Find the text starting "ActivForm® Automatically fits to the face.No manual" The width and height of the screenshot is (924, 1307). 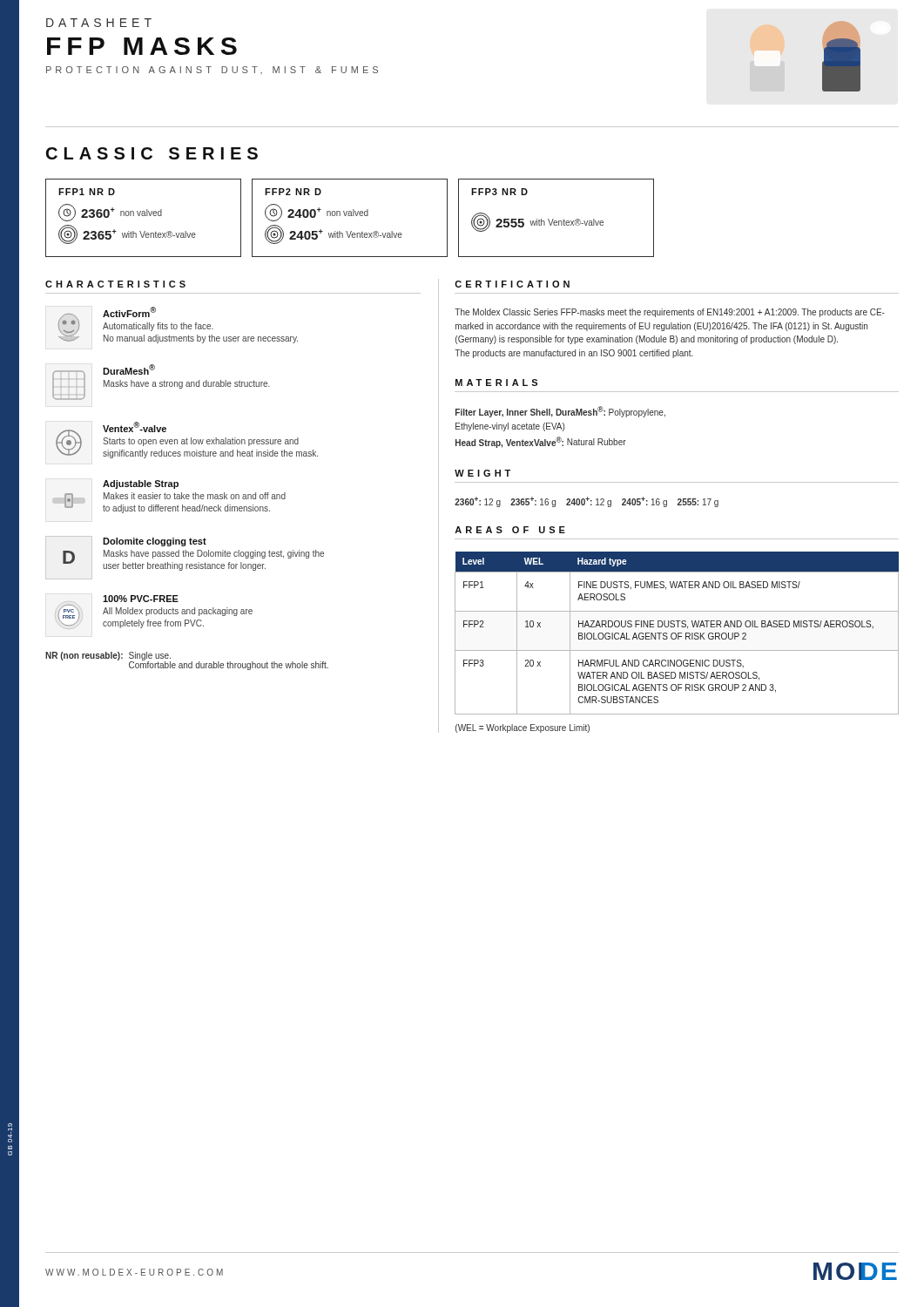click(x=172, y=328)
